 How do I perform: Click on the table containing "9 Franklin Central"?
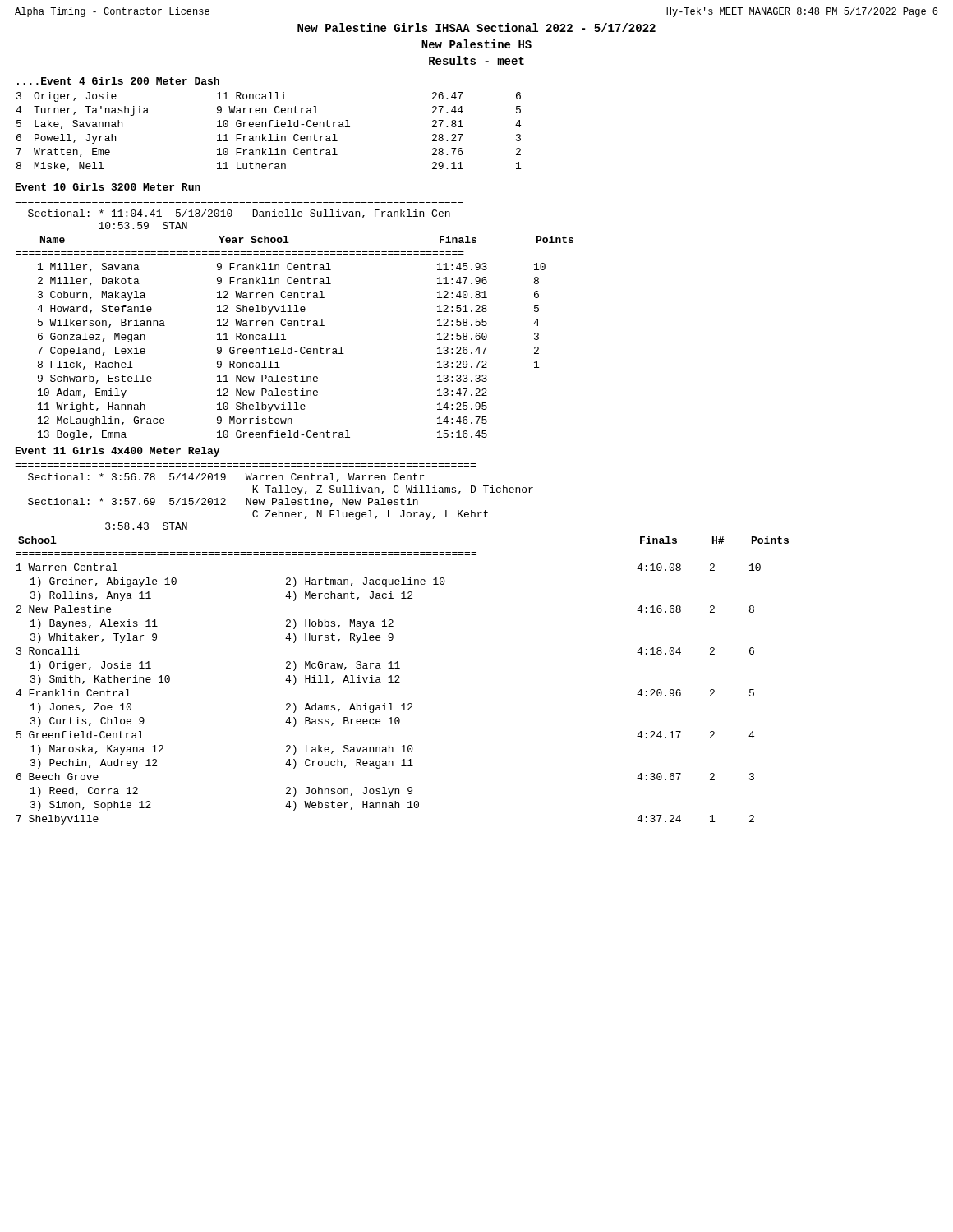[476, 338]
